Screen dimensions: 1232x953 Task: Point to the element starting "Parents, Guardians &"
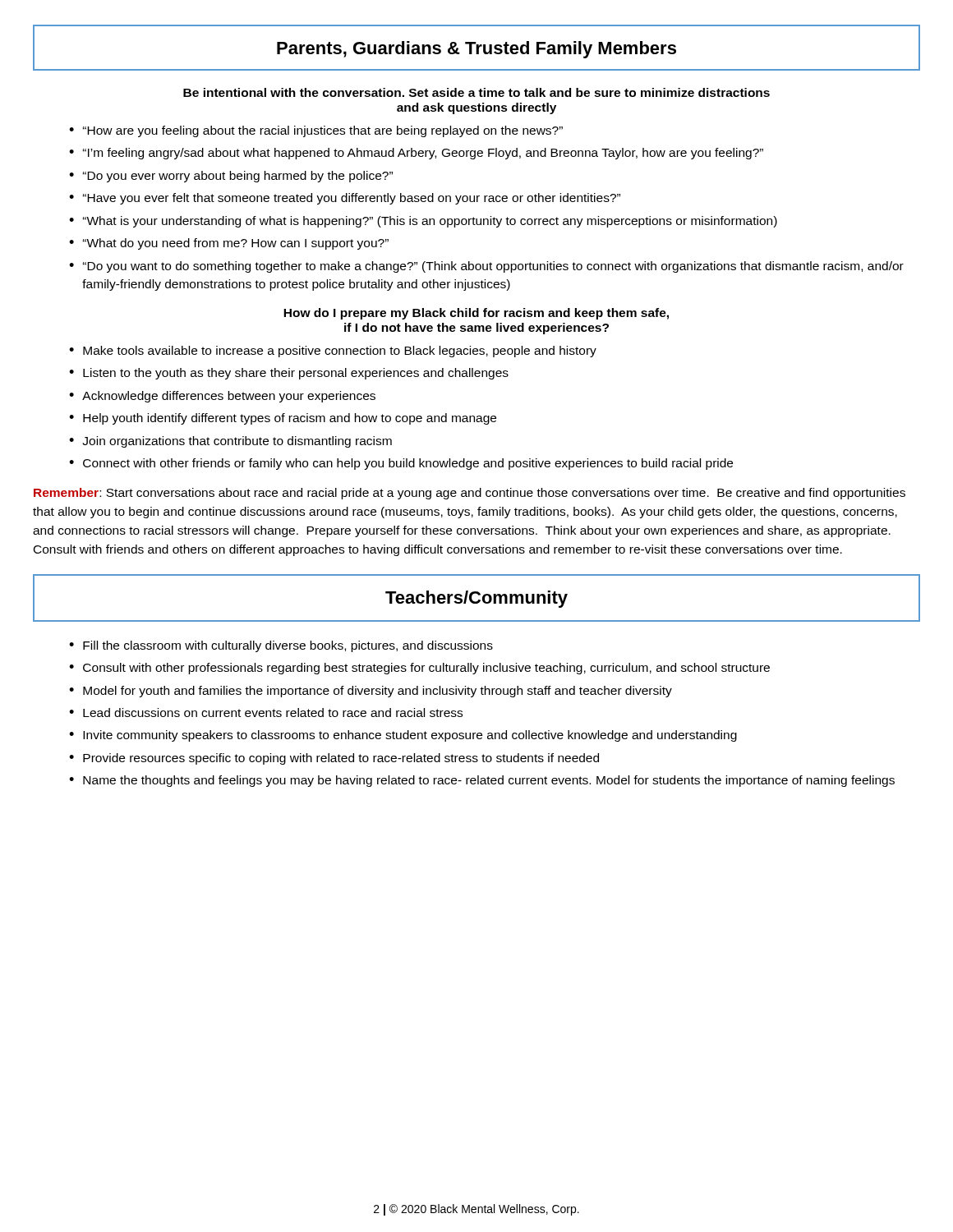pyautogui.click(x=476, y=48)
